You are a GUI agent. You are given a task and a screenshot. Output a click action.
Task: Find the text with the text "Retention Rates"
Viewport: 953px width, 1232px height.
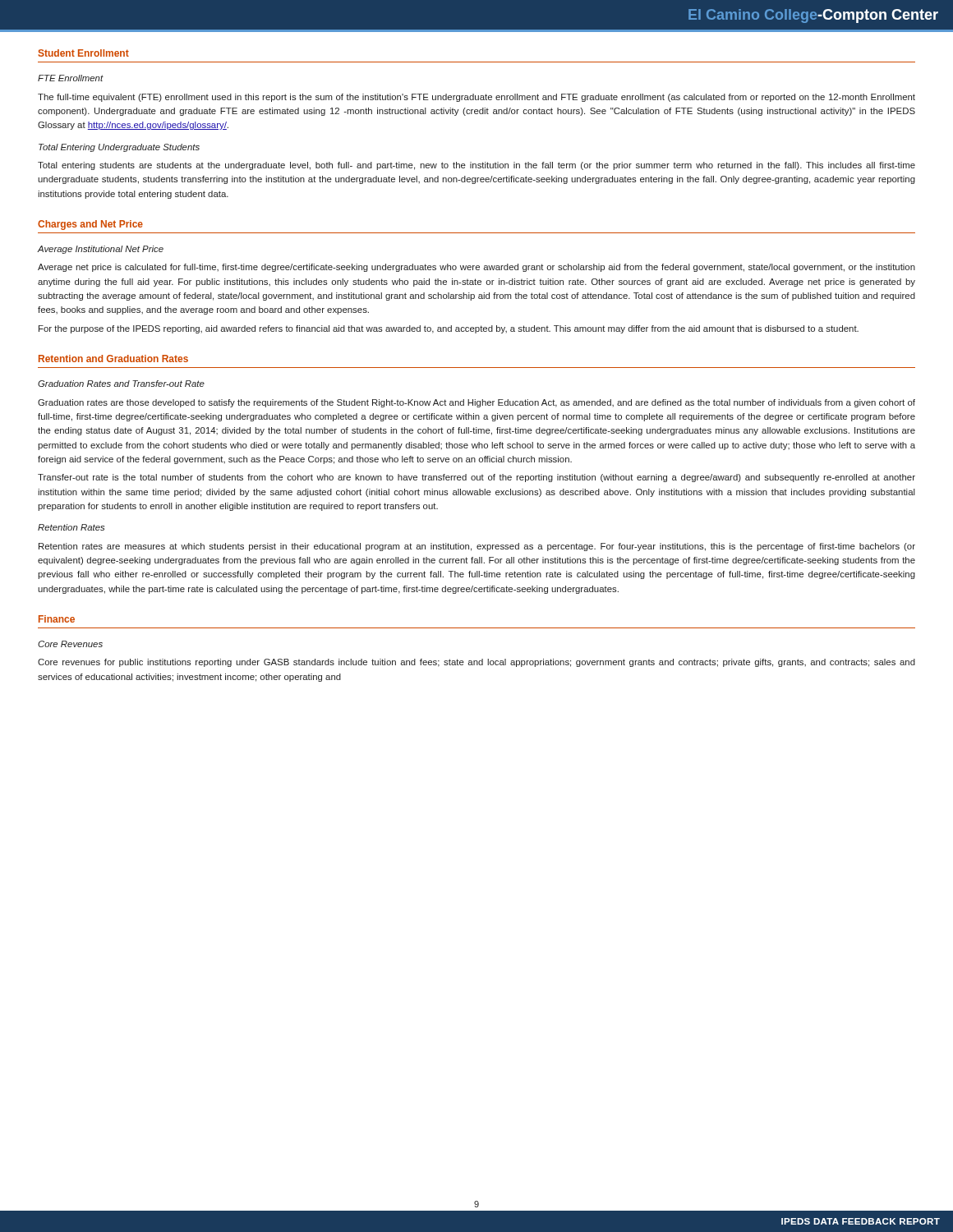point(71,528)
